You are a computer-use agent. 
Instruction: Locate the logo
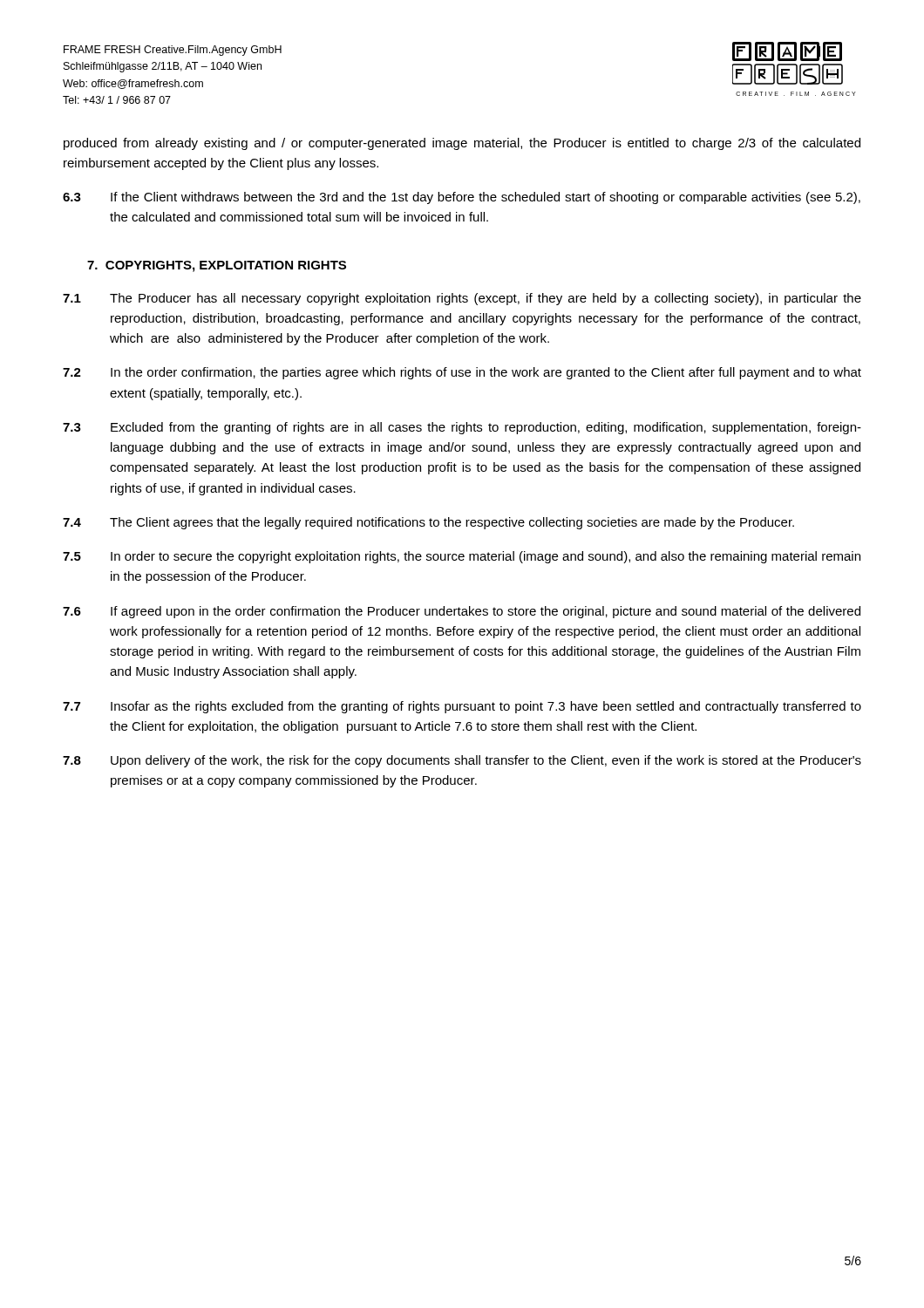pyautogui.click(x=797, y=74)
